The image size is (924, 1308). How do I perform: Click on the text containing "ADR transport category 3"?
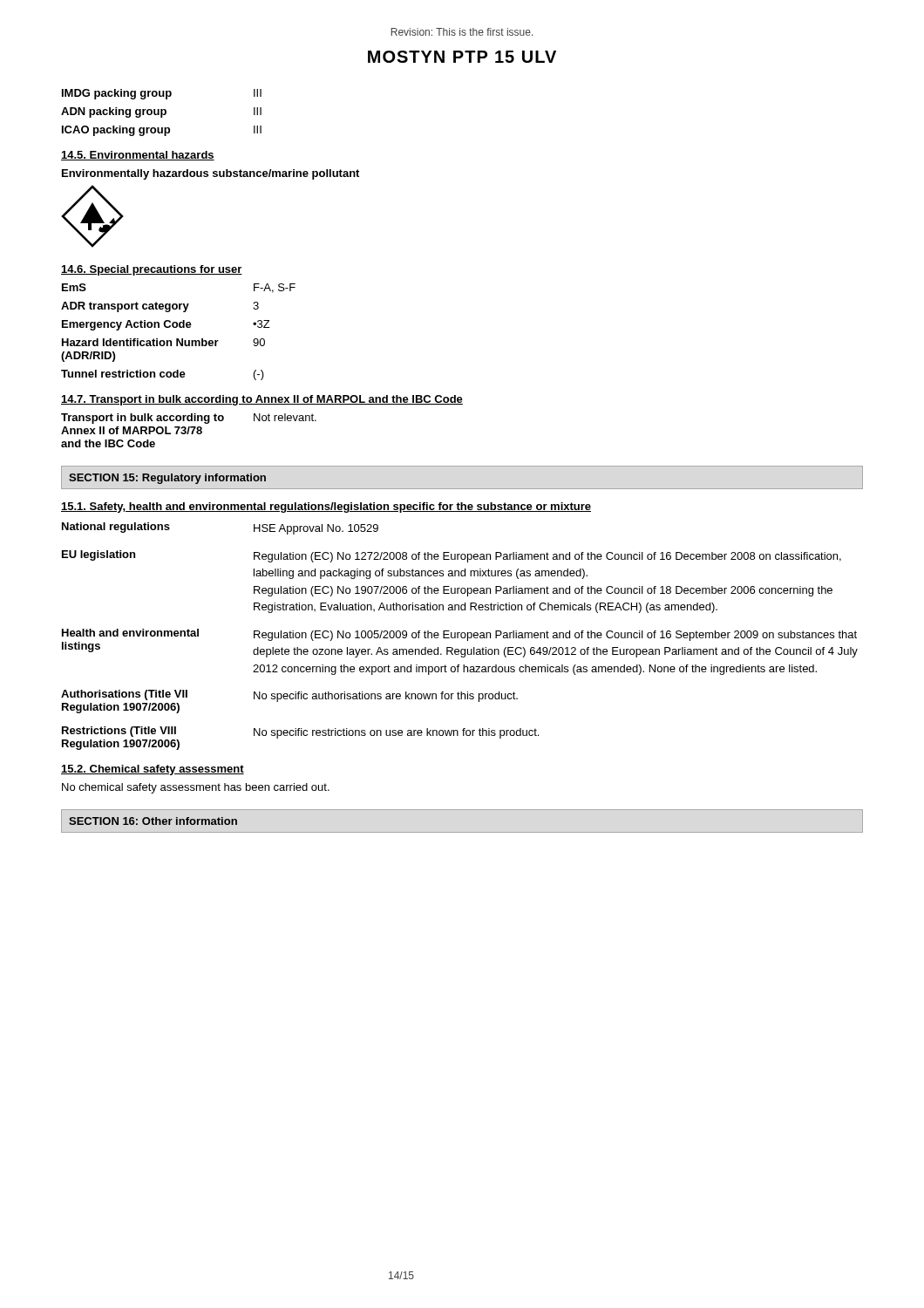point(160,306)
